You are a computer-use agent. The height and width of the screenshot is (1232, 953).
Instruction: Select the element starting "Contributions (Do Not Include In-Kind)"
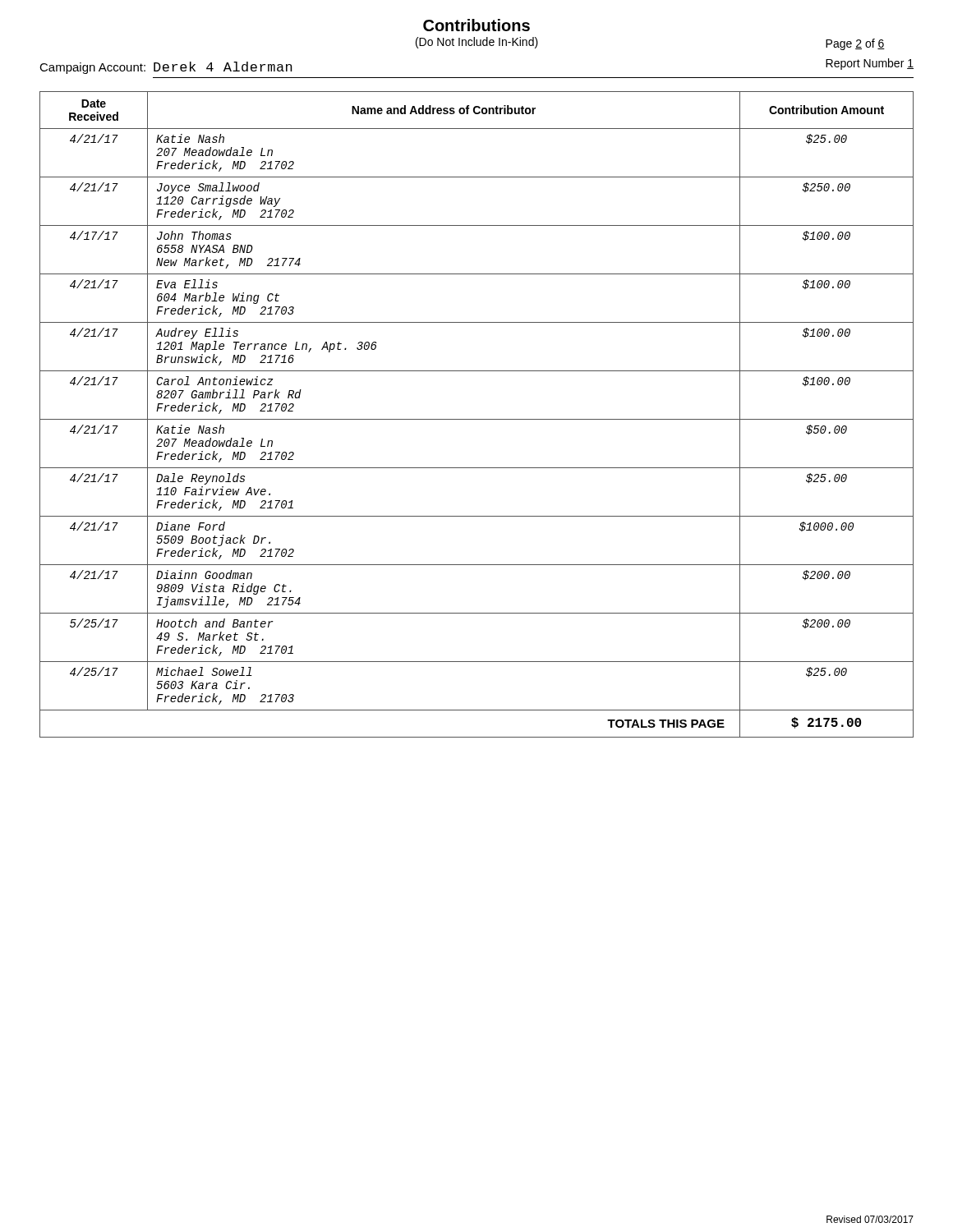pyautogui.click(x=476, y=32)
